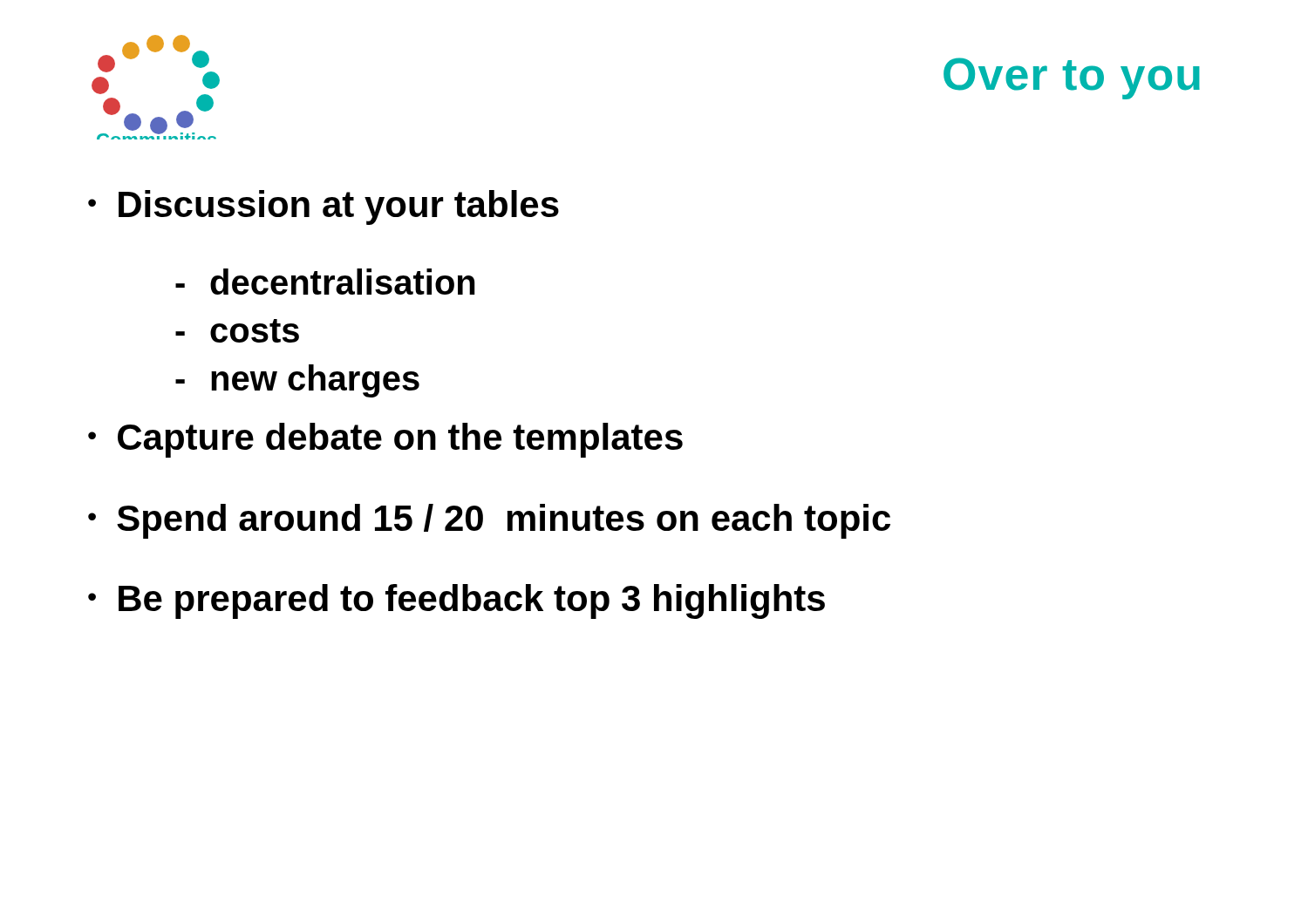Navigate to the element starting "Over to you"
The height and width of the screenshot is (924, 1308).
click(1073, 74)
